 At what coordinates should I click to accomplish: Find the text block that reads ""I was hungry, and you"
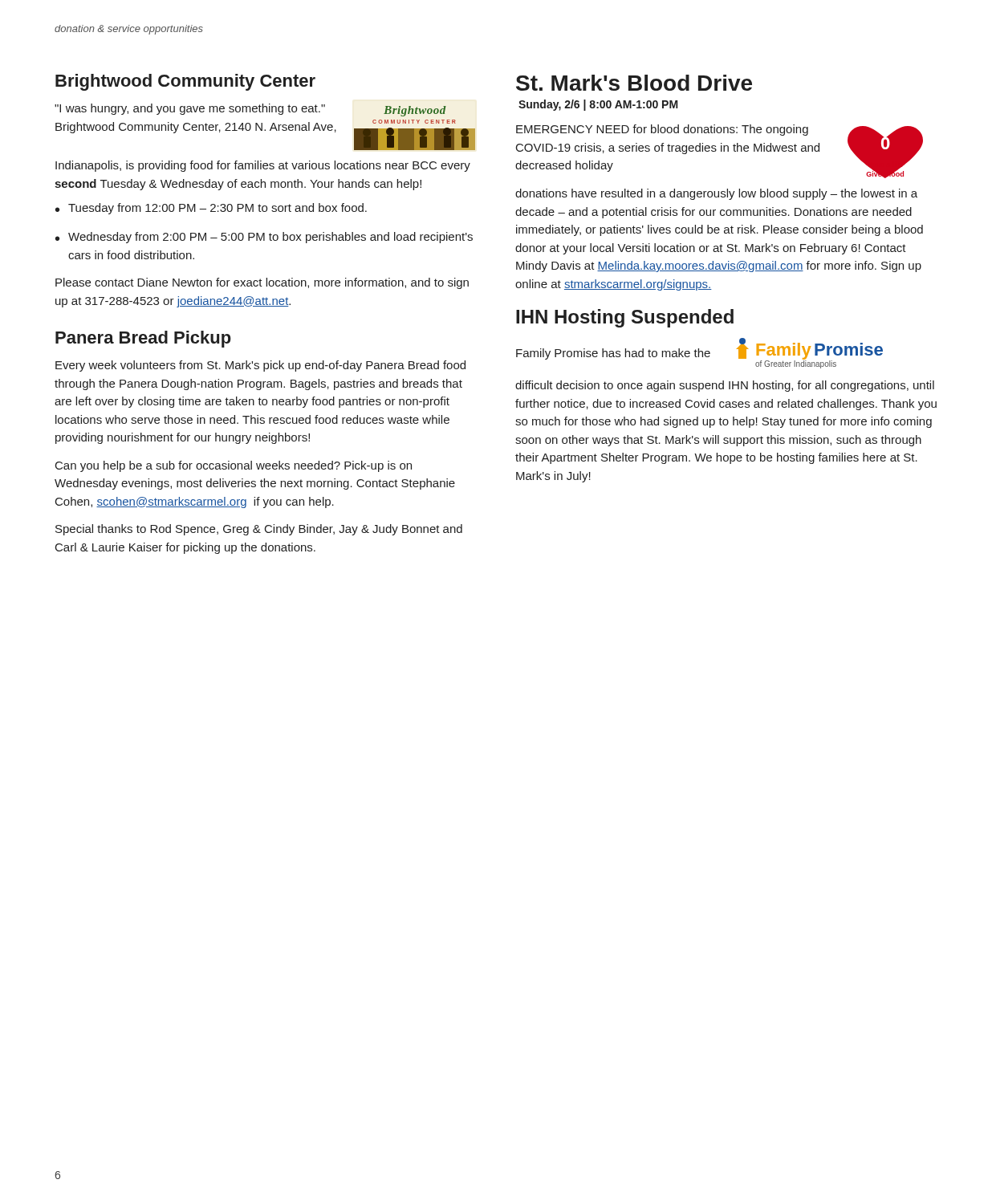click(x=250, y=110)
